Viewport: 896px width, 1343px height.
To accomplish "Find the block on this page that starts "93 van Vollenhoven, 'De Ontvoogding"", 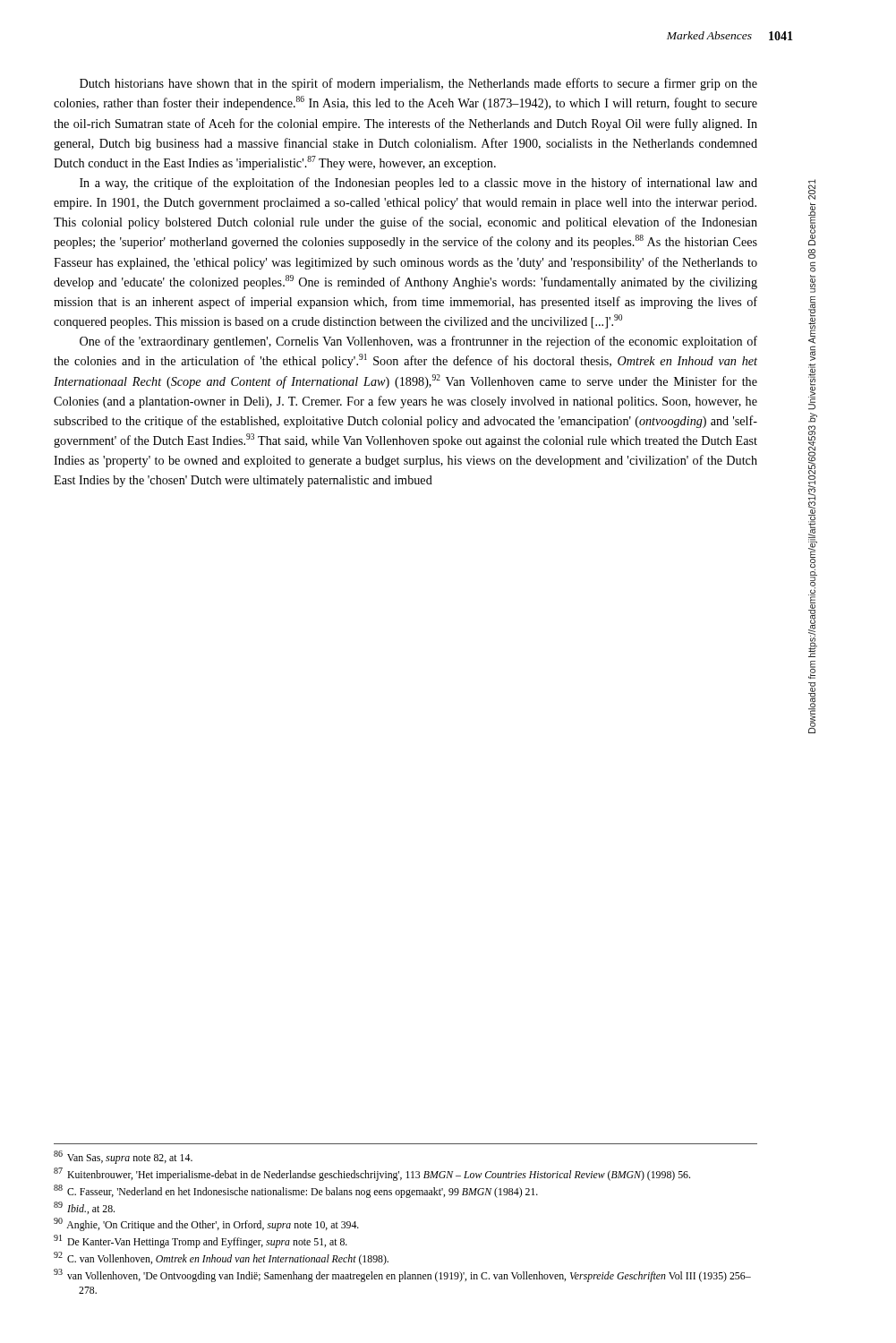I will pyautogui.click(x=402, y=1282).
